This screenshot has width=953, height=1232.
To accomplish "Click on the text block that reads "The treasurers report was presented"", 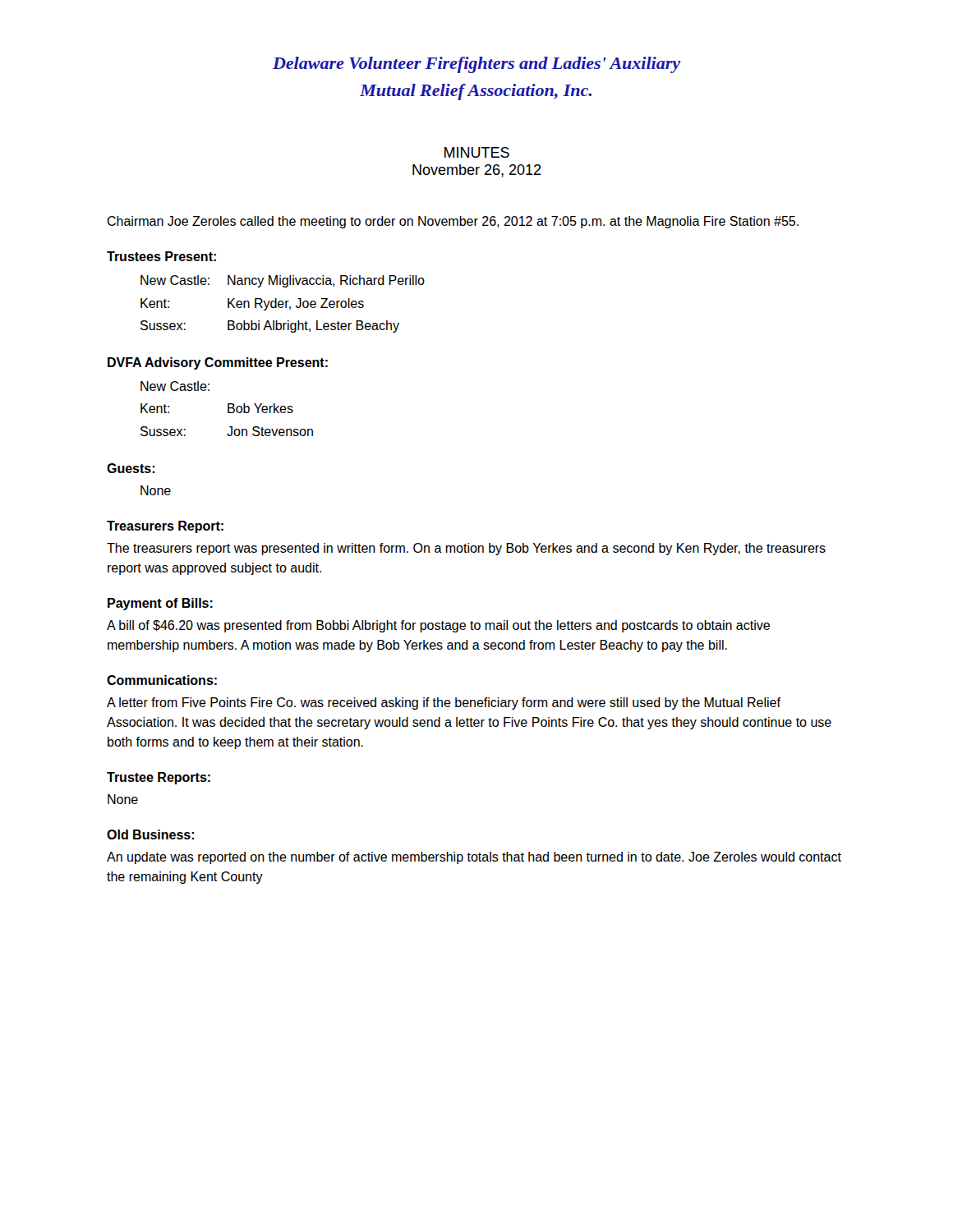I will [466, 558].
